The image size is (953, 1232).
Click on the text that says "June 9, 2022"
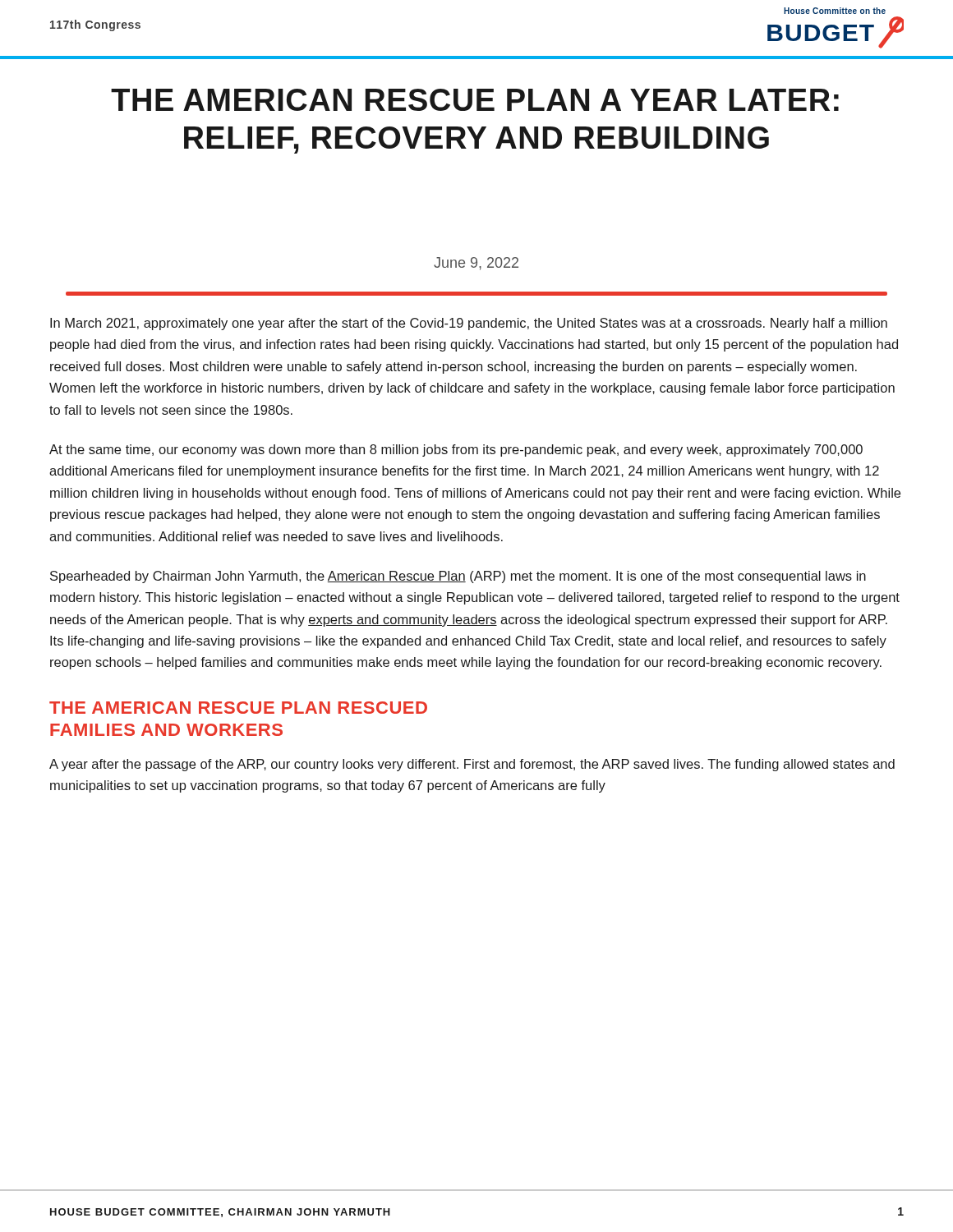476,263
